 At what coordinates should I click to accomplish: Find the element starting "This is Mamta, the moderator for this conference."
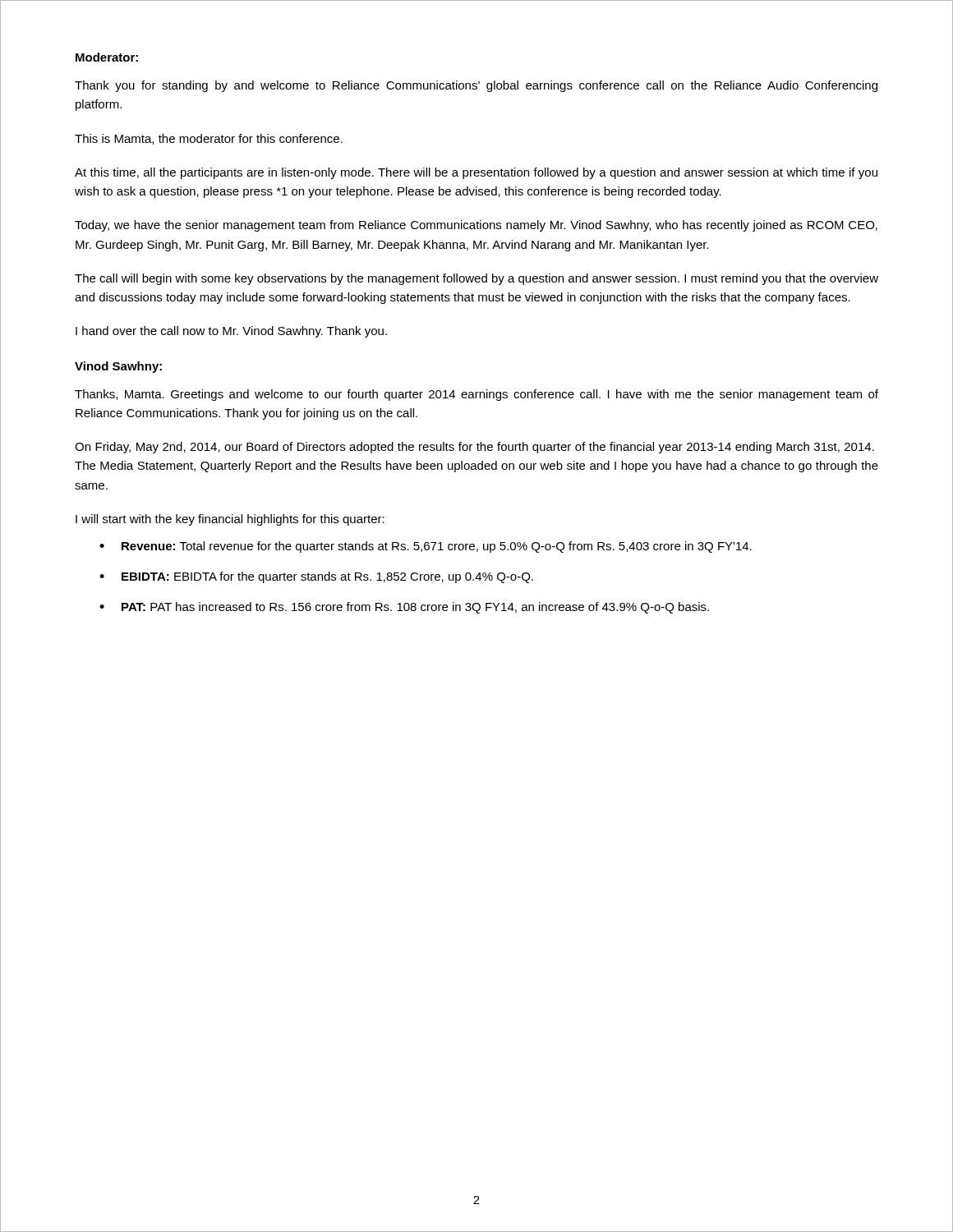click(209, 138)
